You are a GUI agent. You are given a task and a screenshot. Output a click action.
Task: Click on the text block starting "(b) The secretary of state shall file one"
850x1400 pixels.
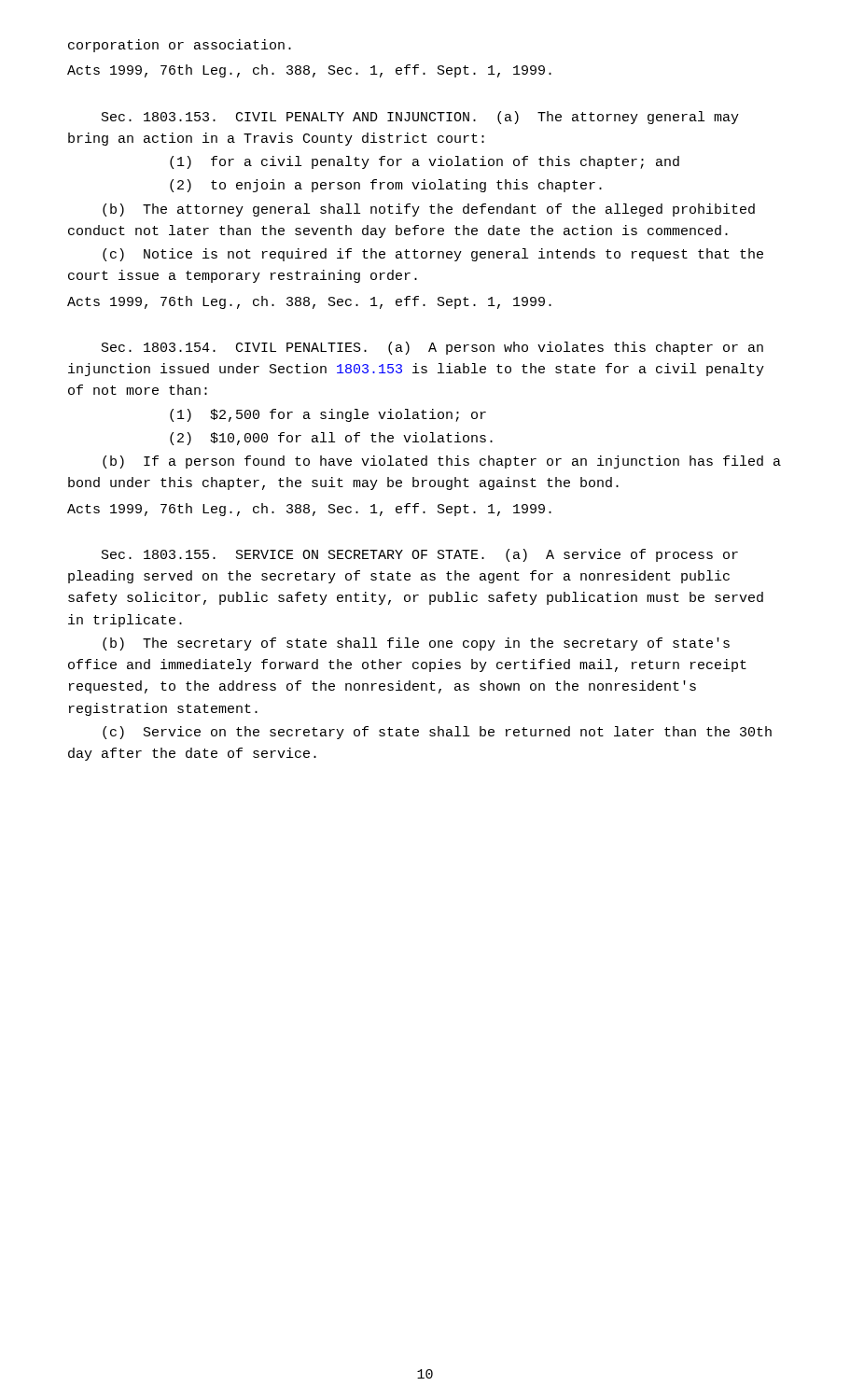425,677
